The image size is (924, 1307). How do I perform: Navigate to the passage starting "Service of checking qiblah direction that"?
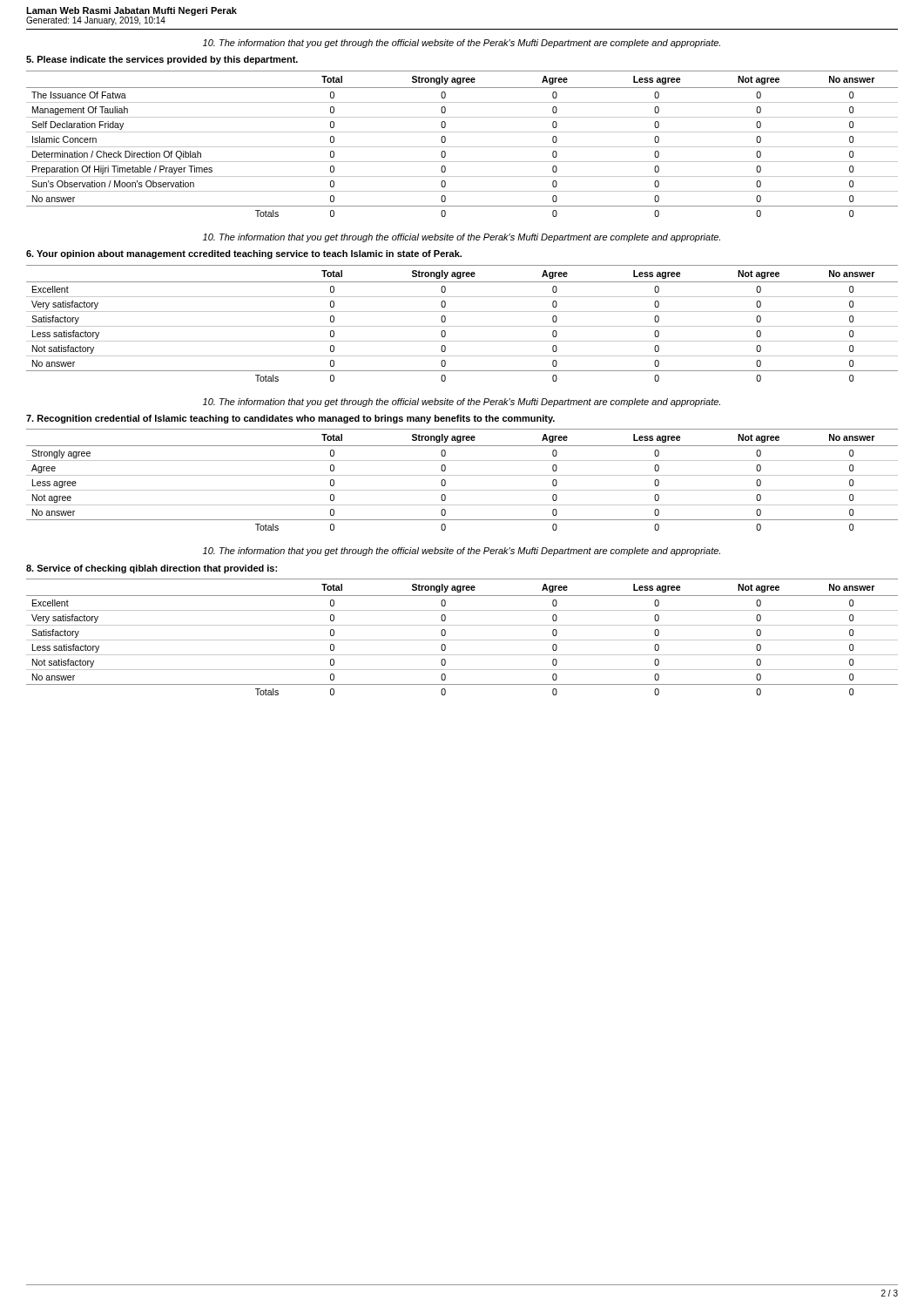(152, 568)
